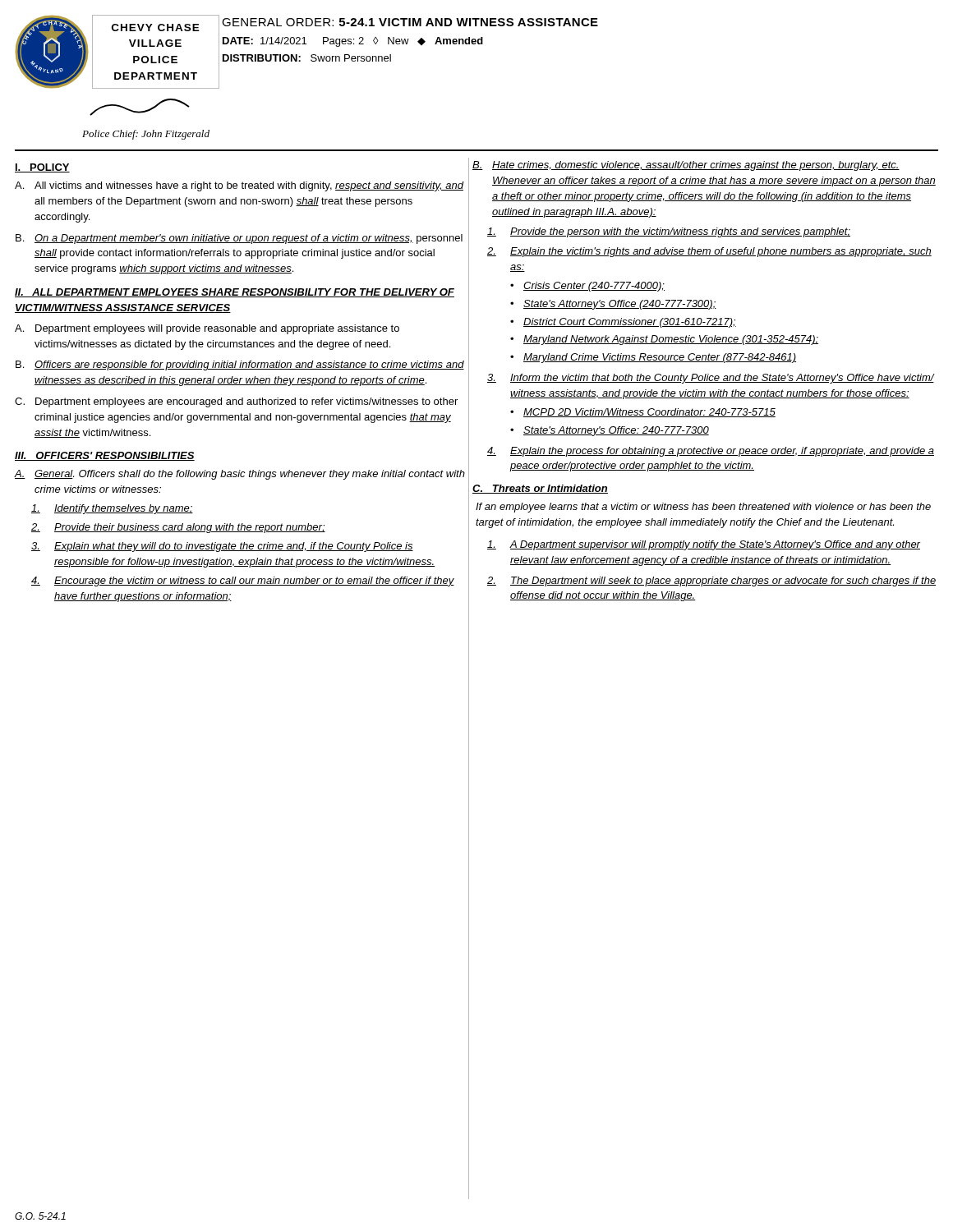Image resolution: width=953 pixels, height=1232 pixels.
Task: Point to the block starting "4. Encourage the victim or witness to call"
Action: (250, 589)
